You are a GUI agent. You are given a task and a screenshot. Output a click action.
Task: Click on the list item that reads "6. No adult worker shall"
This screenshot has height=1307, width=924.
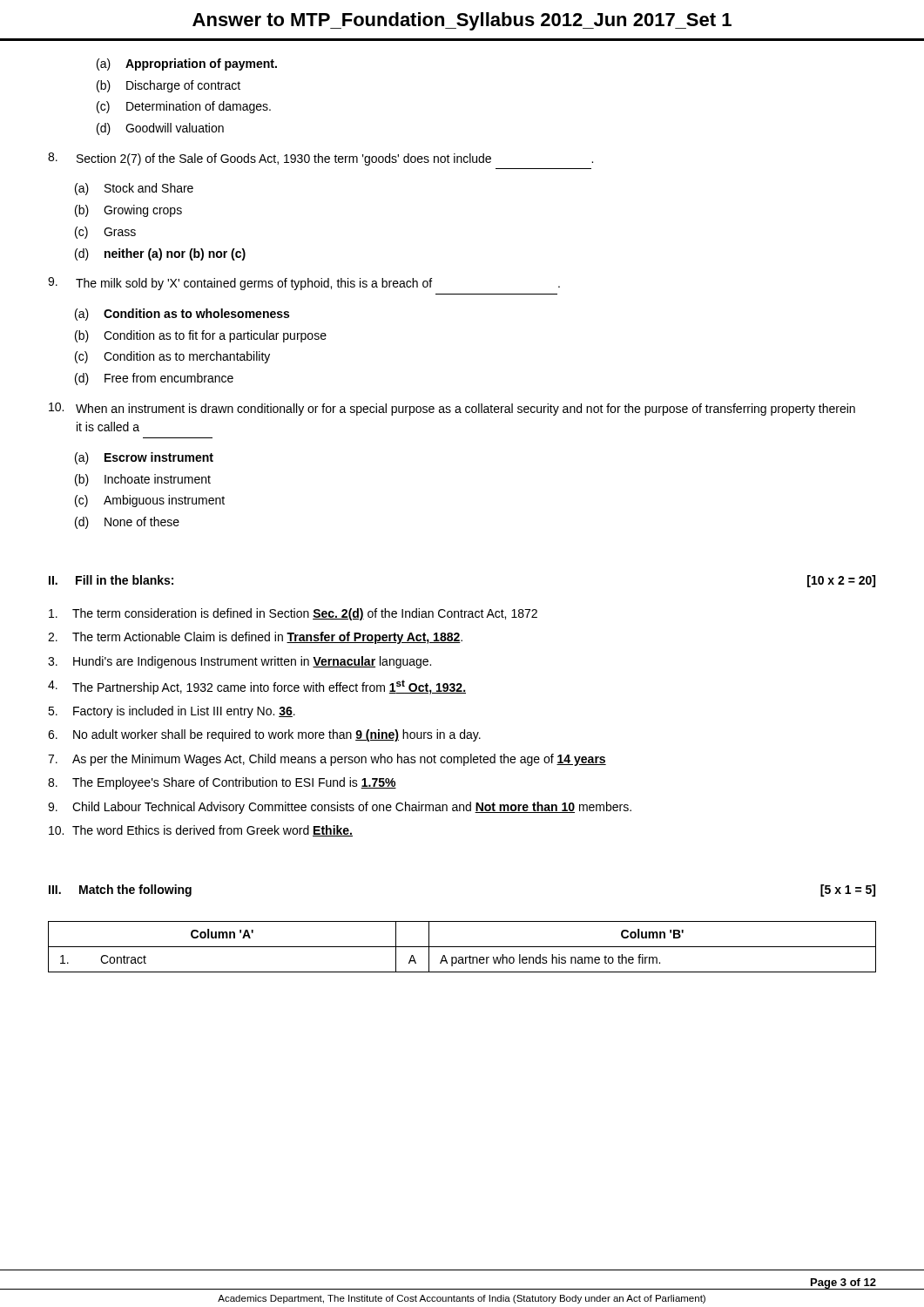click(443, 735)
